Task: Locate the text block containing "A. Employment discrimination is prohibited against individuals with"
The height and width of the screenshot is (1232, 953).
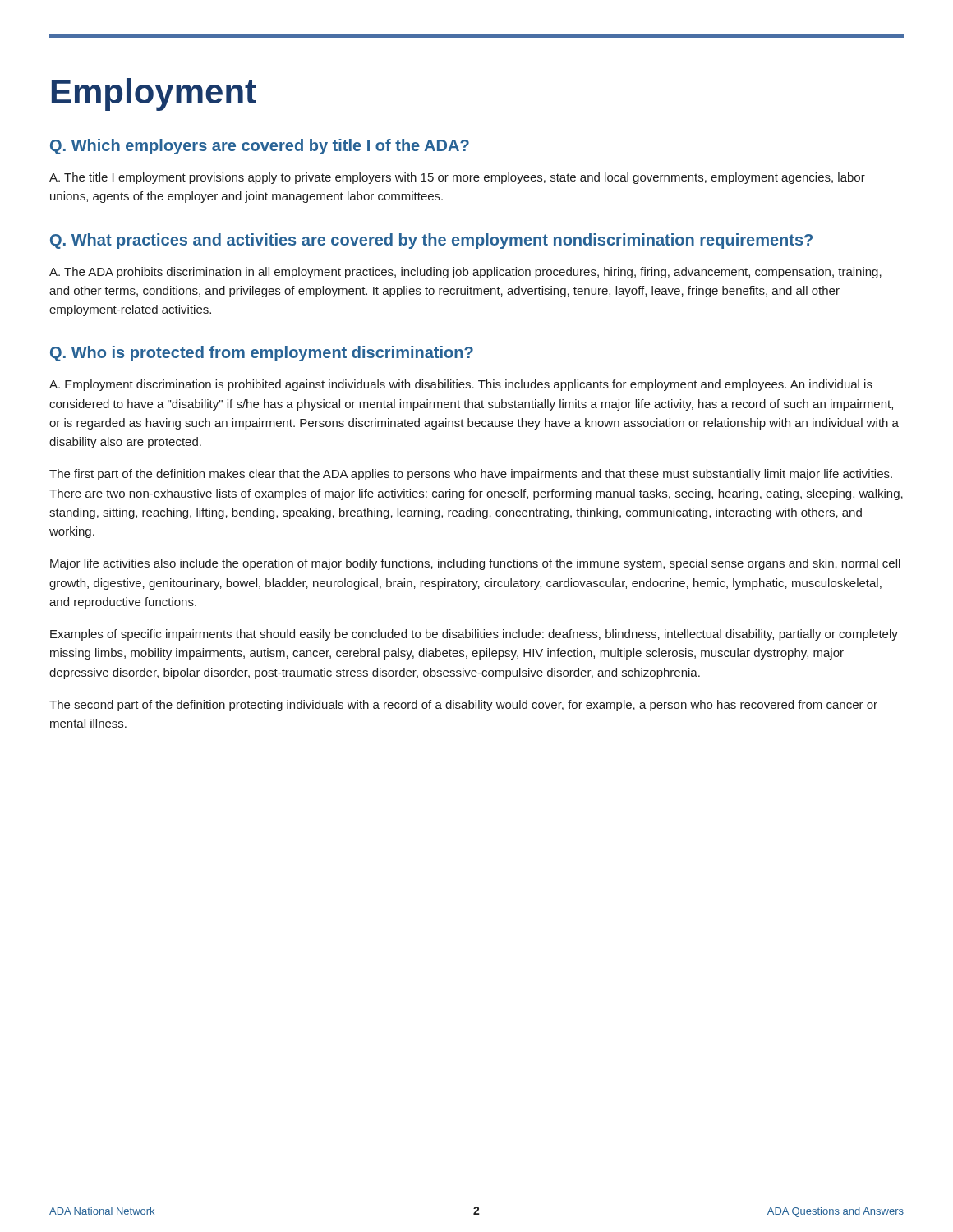Action: tap(476, 413)
